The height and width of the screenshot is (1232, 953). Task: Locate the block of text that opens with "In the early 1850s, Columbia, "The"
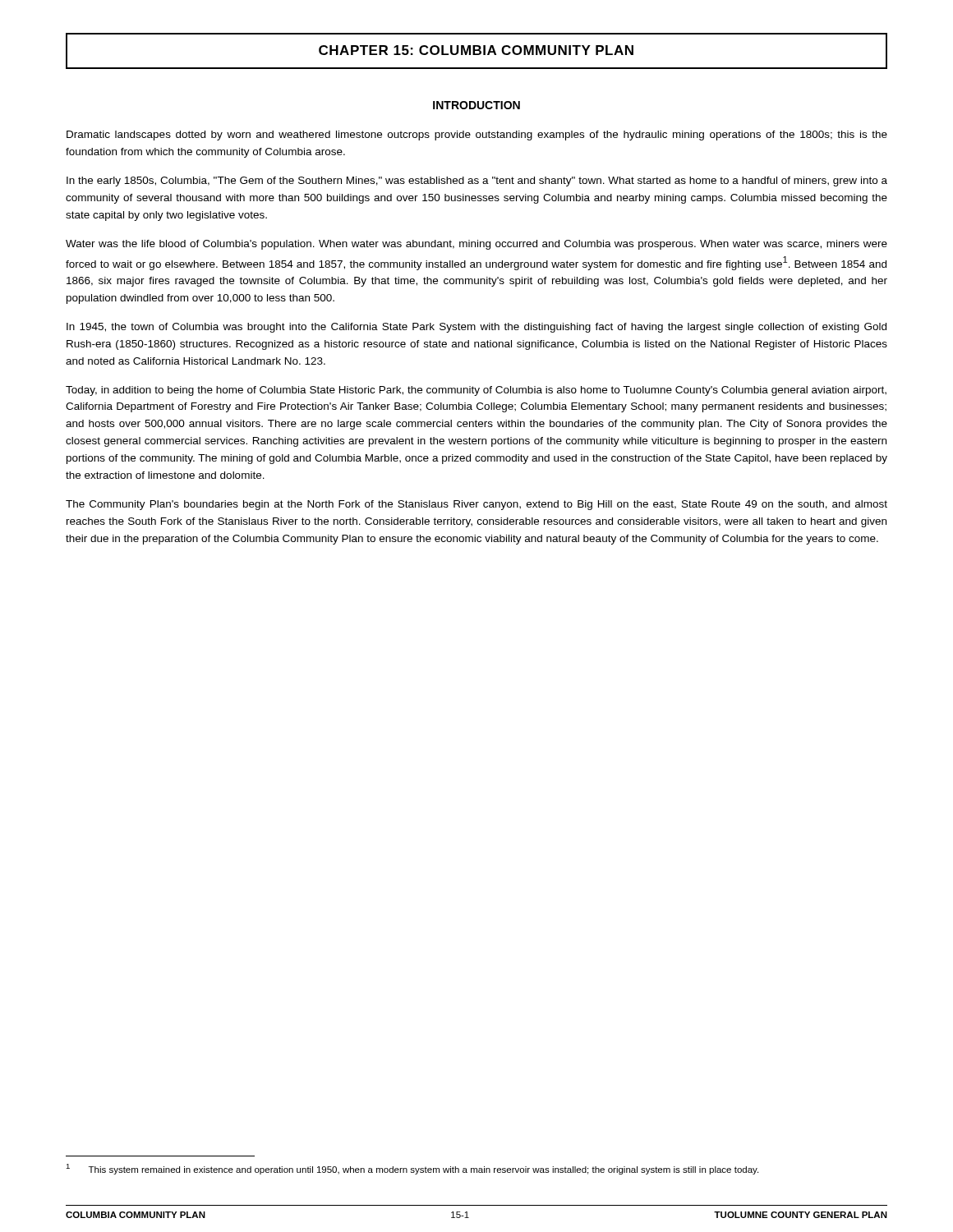(476, 197)
